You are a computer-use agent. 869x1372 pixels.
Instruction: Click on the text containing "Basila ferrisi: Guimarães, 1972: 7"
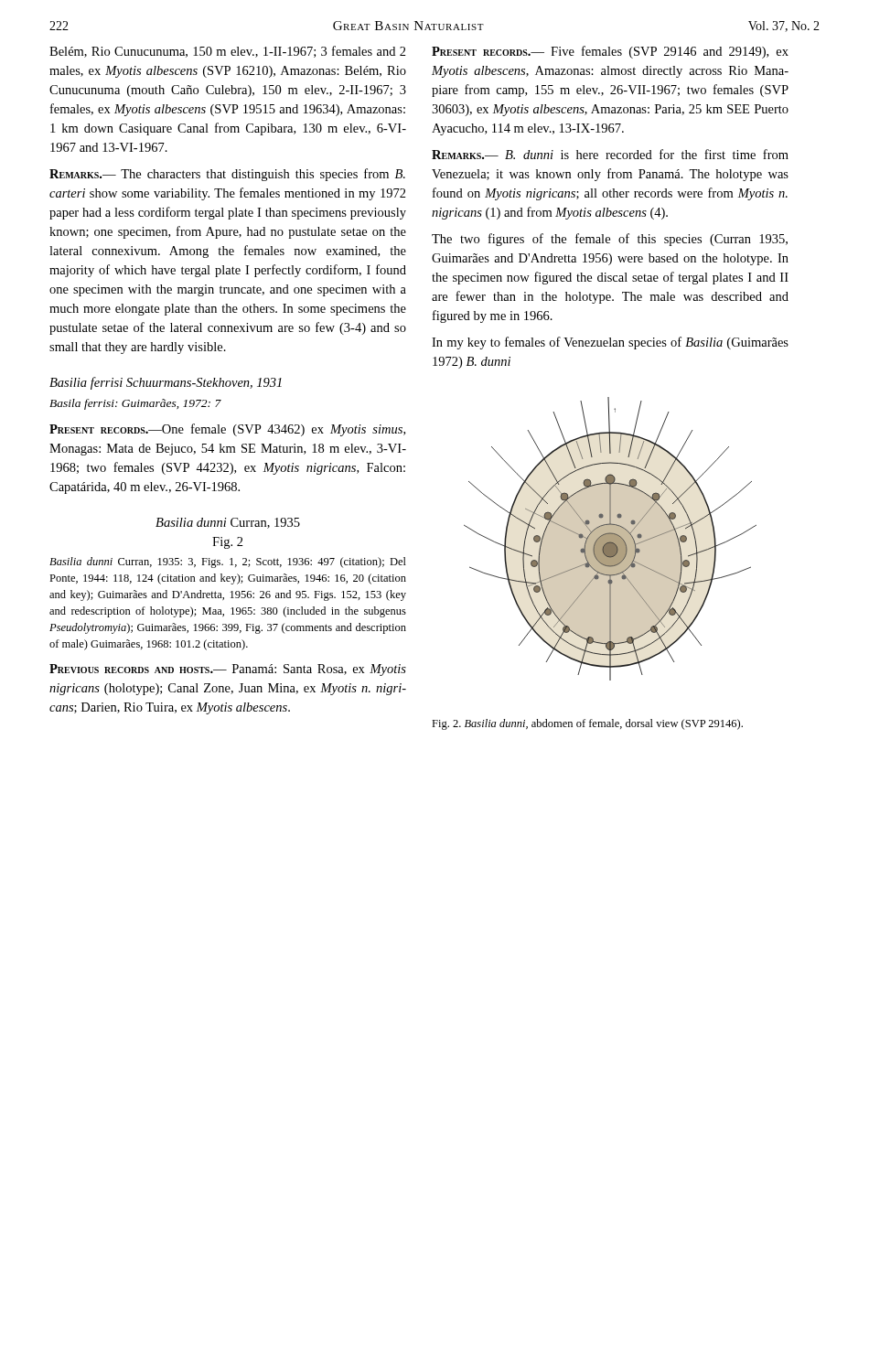[x=135, y=403]
